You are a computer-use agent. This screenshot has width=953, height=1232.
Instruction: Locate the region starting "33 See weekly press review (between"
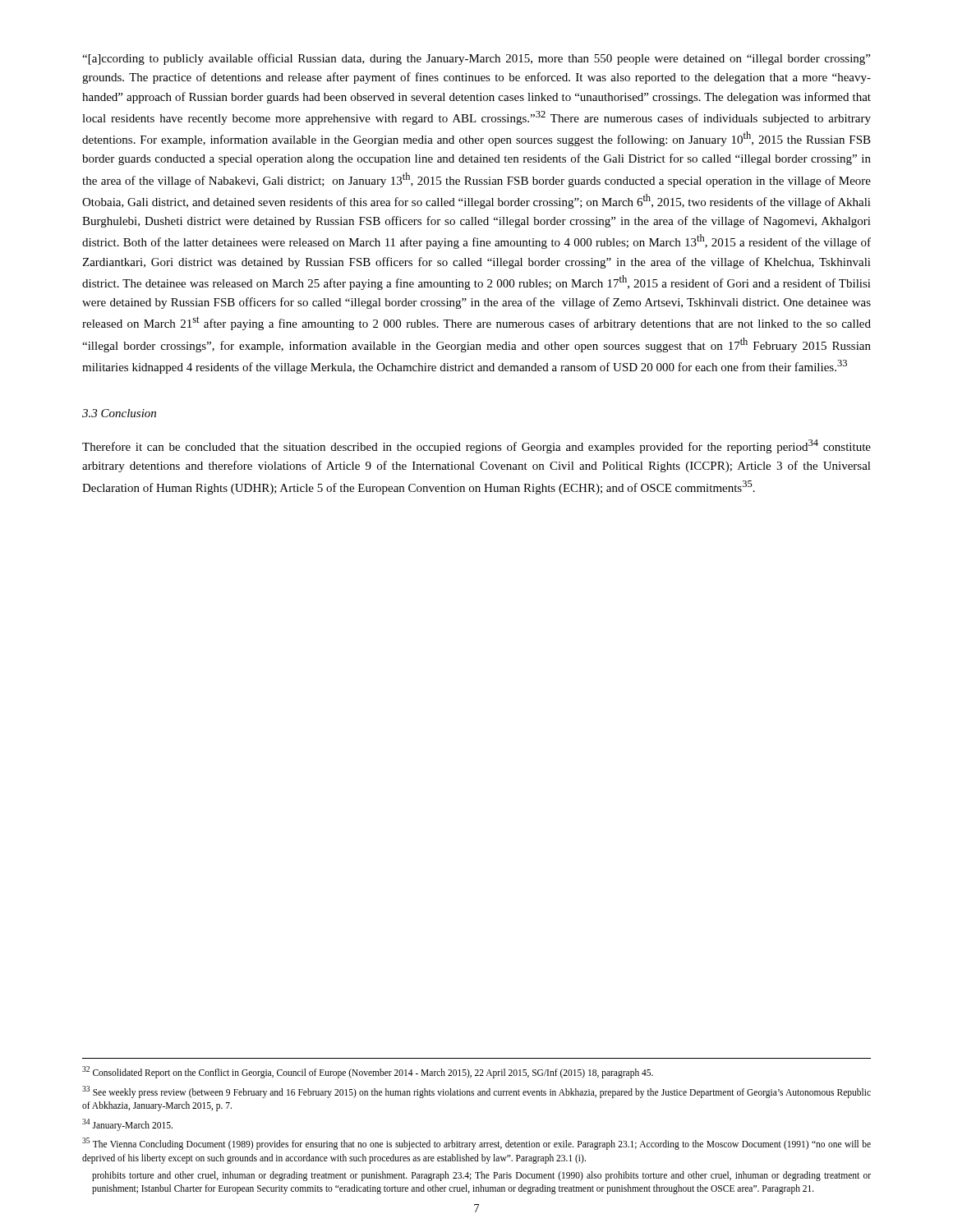[x=476, y=1097]
